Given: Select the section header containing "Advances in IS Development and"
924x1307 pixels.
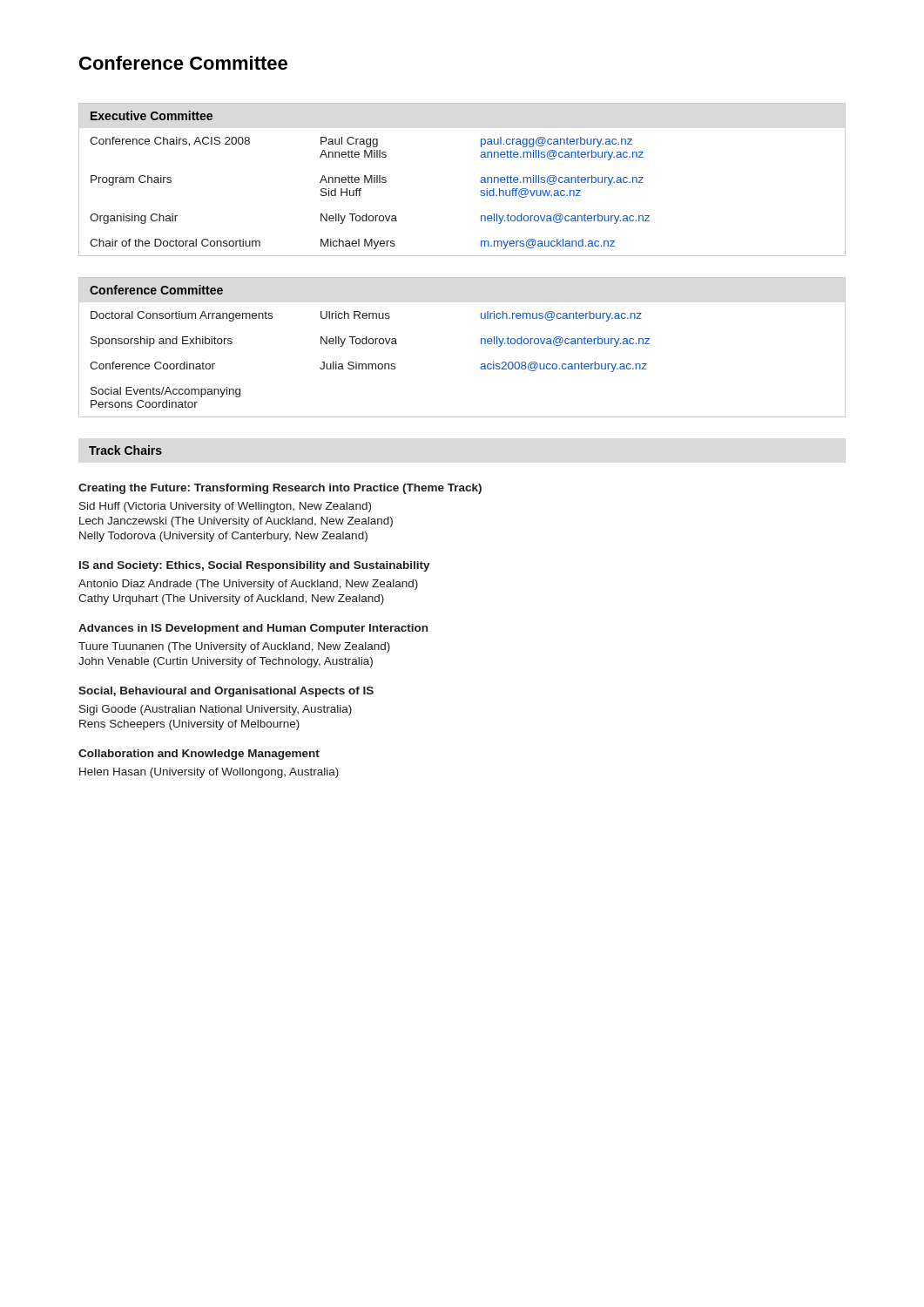Looking at the screenshot, I should pos(253,628).
